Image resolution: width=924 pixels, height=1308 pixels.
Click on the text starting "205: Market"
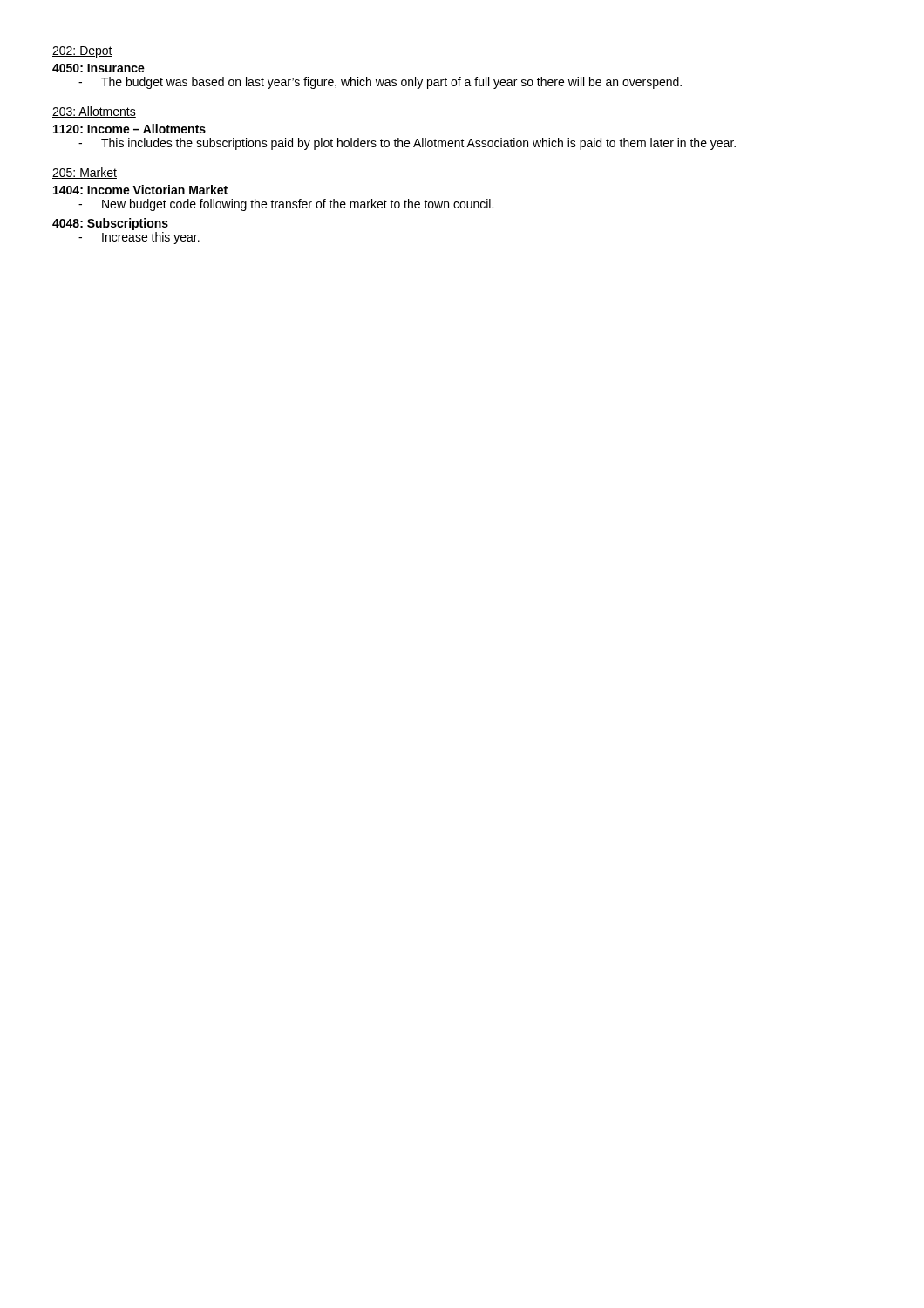point(85,173)
